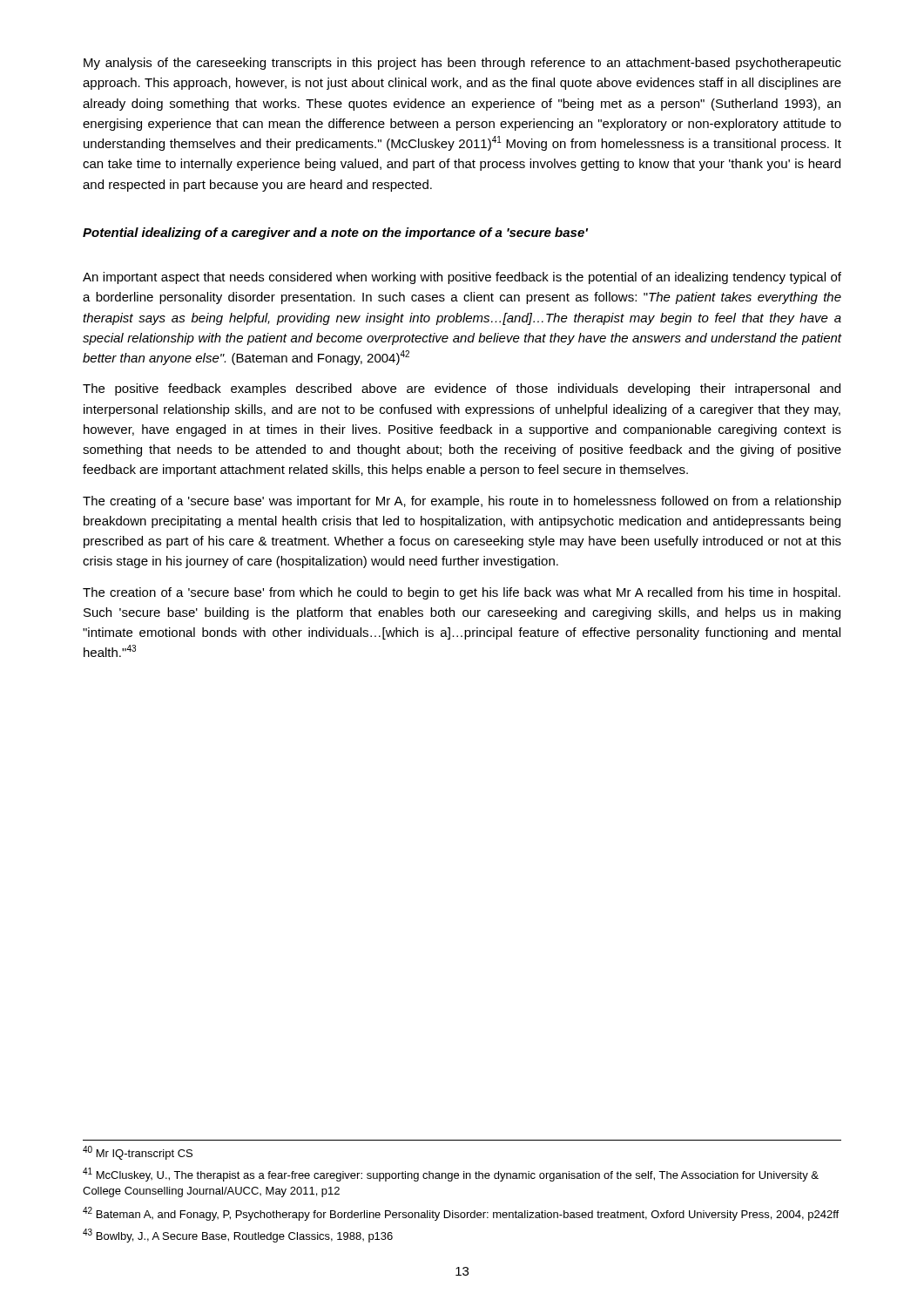
Task: Point to the block beginning "My analysis of the careseeking transcripts in"
Action: 462,123
